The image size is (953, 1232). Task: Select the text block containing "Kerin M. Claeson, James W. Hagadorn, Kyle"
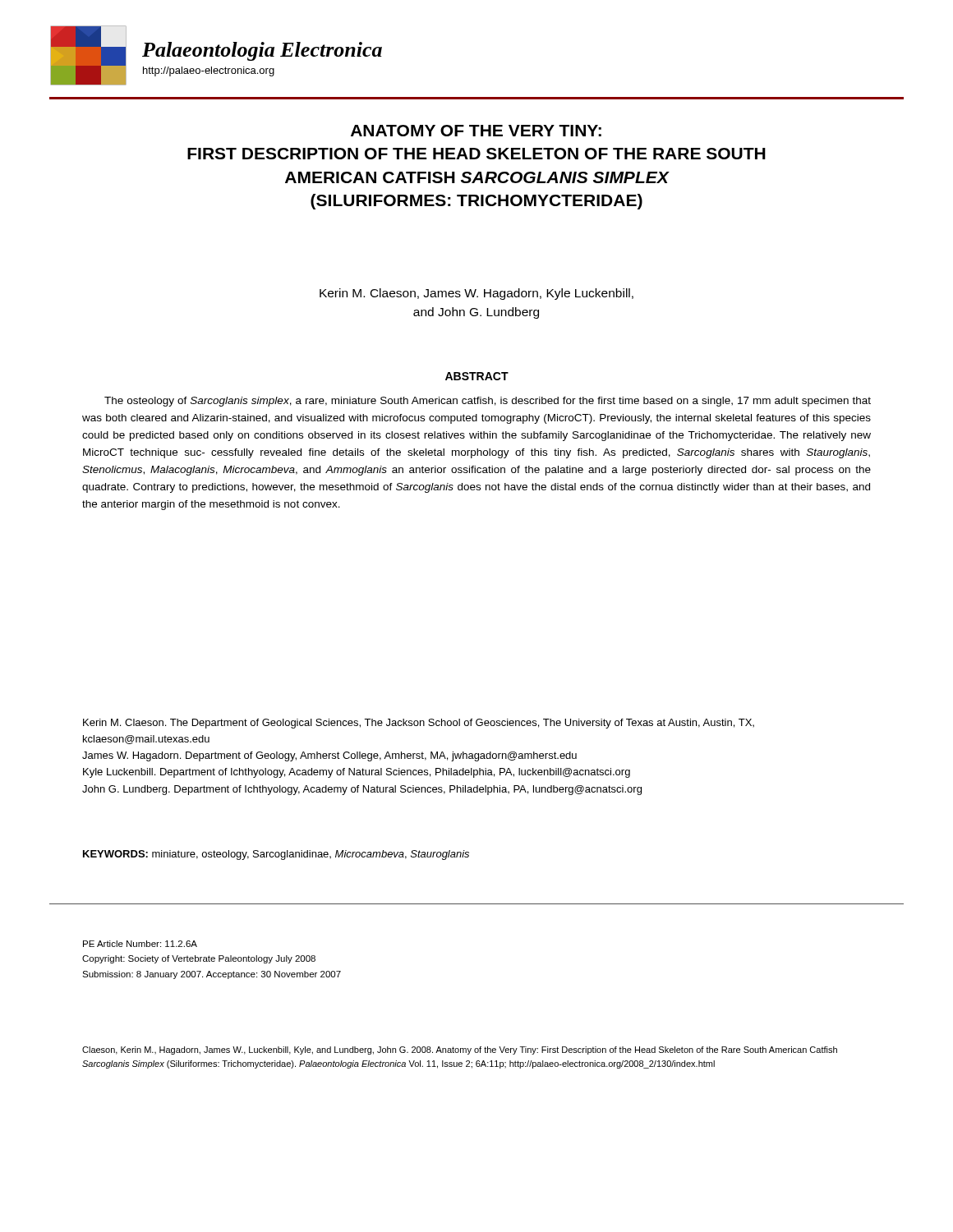tap(476, 302)
